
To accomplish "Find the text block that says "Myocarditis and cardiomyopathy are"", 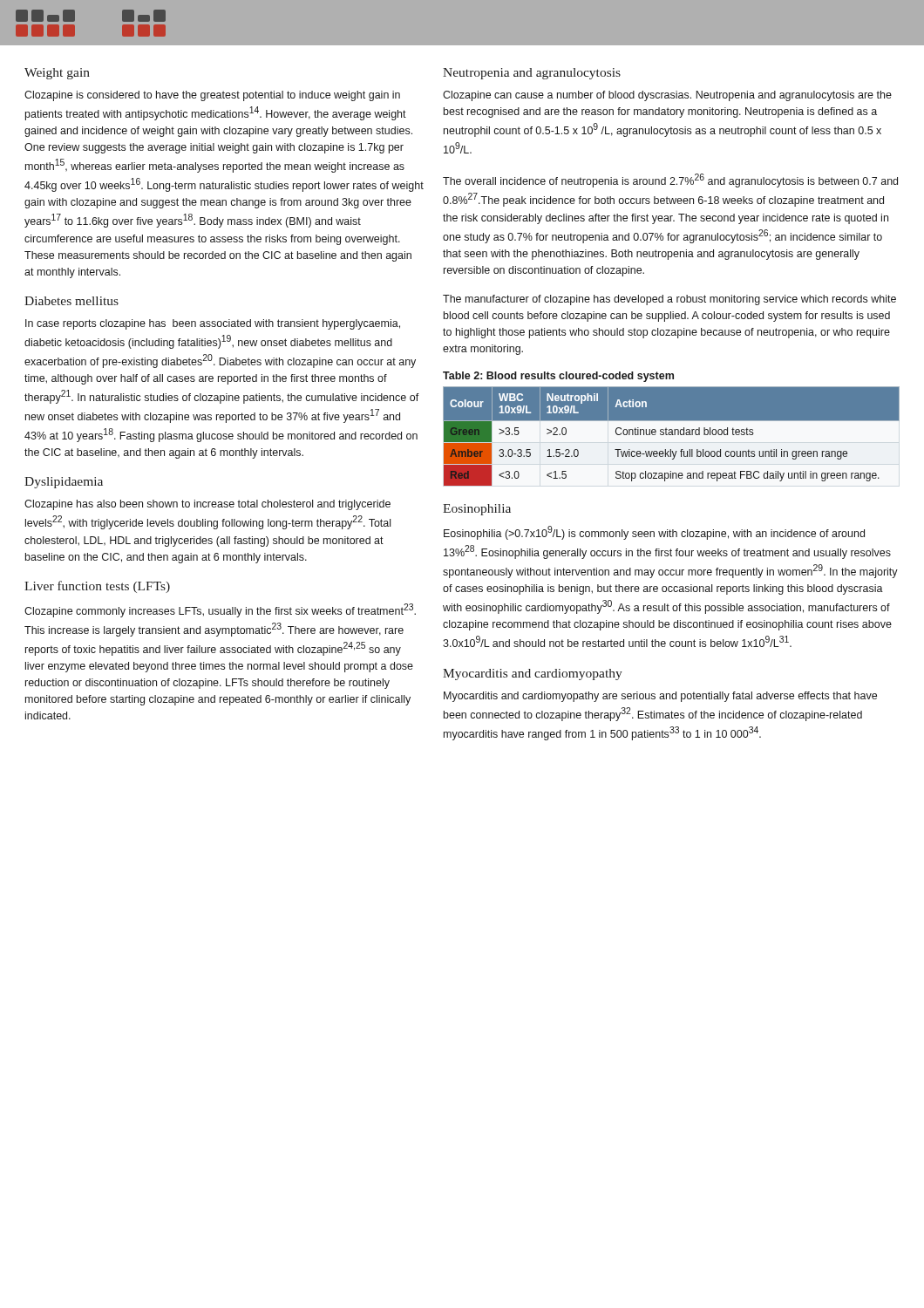I will [671, 715].
